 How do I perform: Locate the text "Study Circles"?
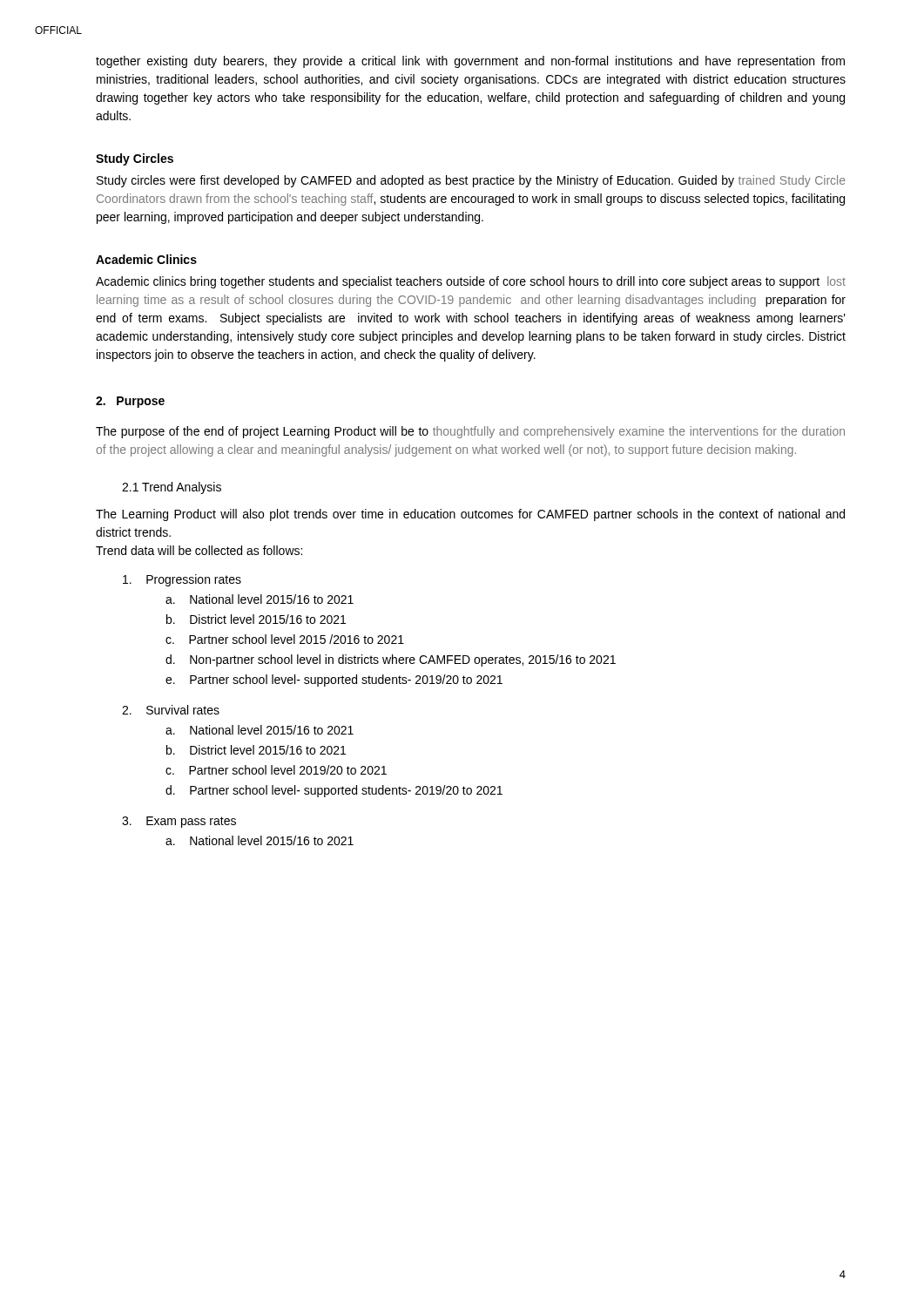[135, 159]
